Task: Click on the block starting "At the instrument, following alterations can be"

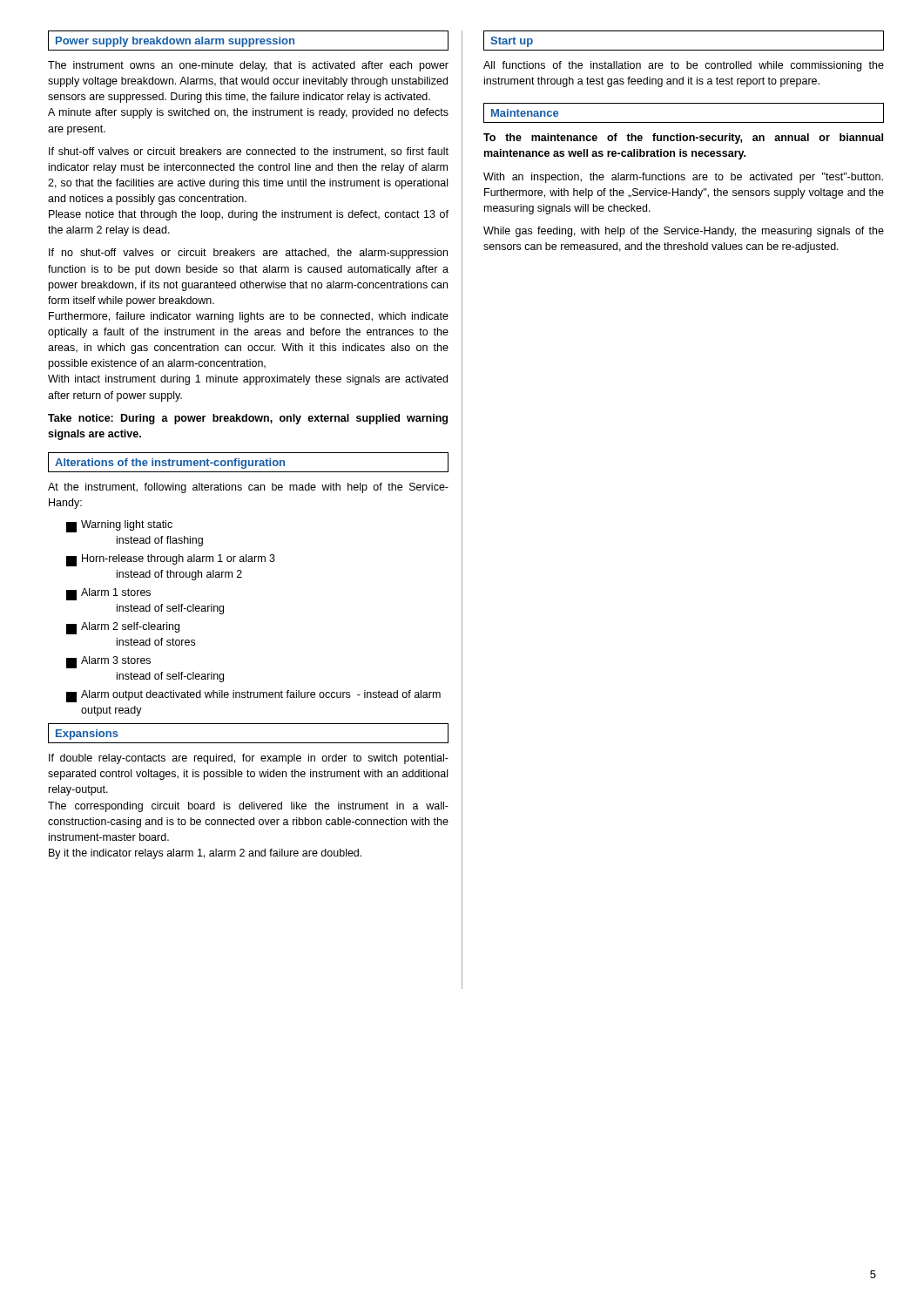Action: coord(248,495)
